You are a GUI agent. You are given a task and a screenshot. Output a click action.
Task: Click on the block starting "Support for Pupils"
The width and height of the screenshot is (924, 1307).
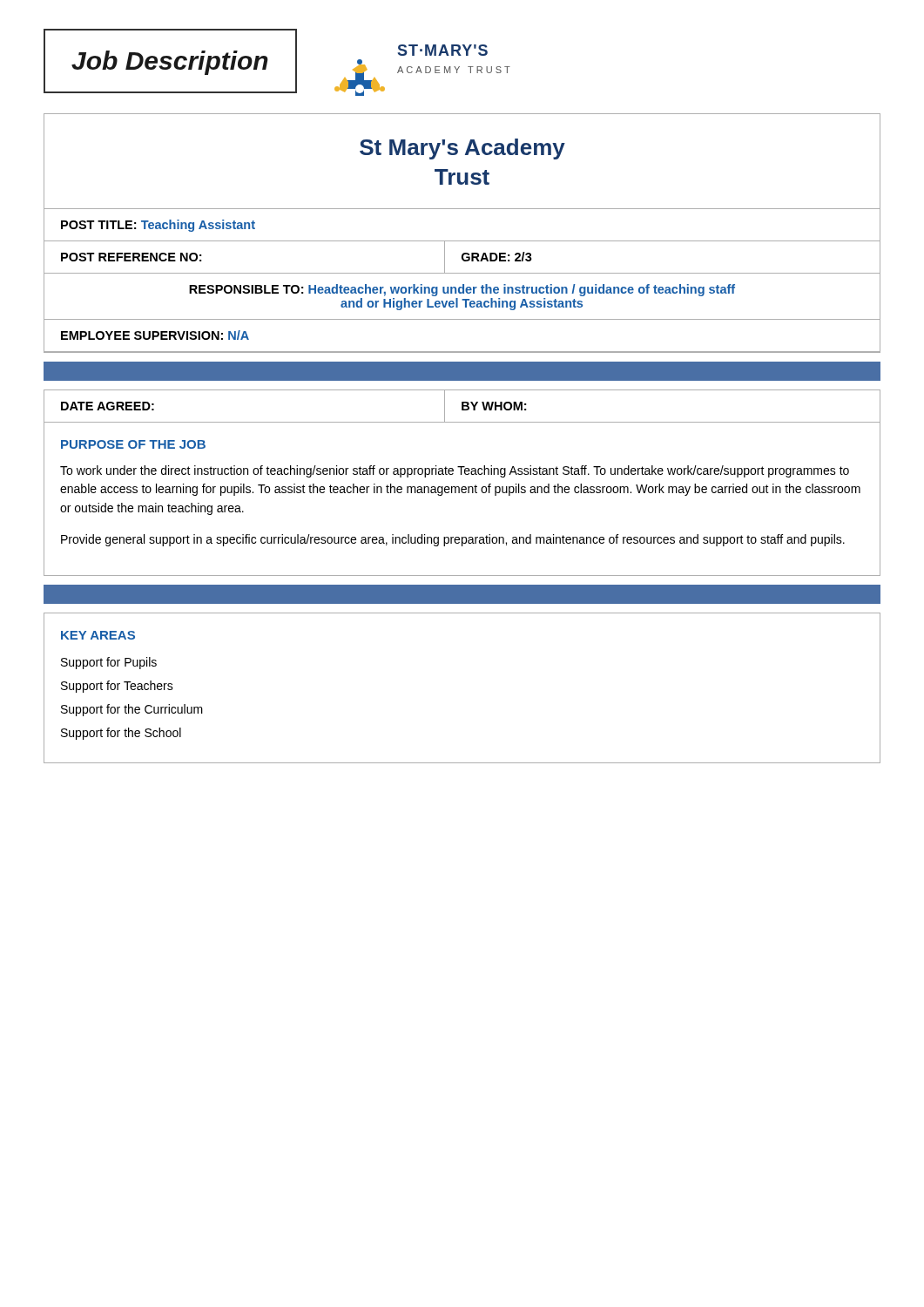(x=109, y=663)
